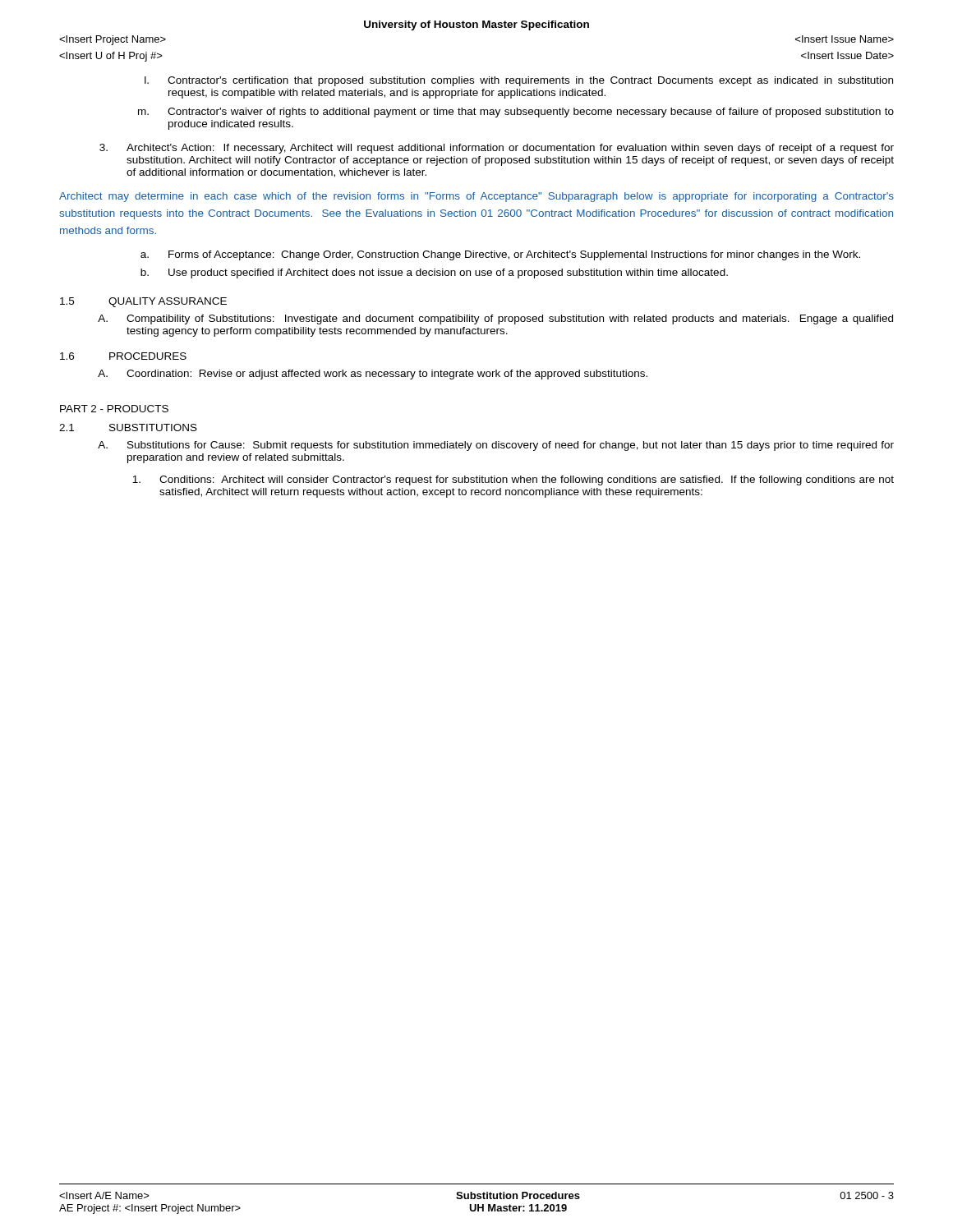Image resolution: width=953 pixels, height=1232 pixels.
Task: Click the passage that begins "A. Substitutions for Cause: Submit requests for substitution"
Action: [476, 451]
